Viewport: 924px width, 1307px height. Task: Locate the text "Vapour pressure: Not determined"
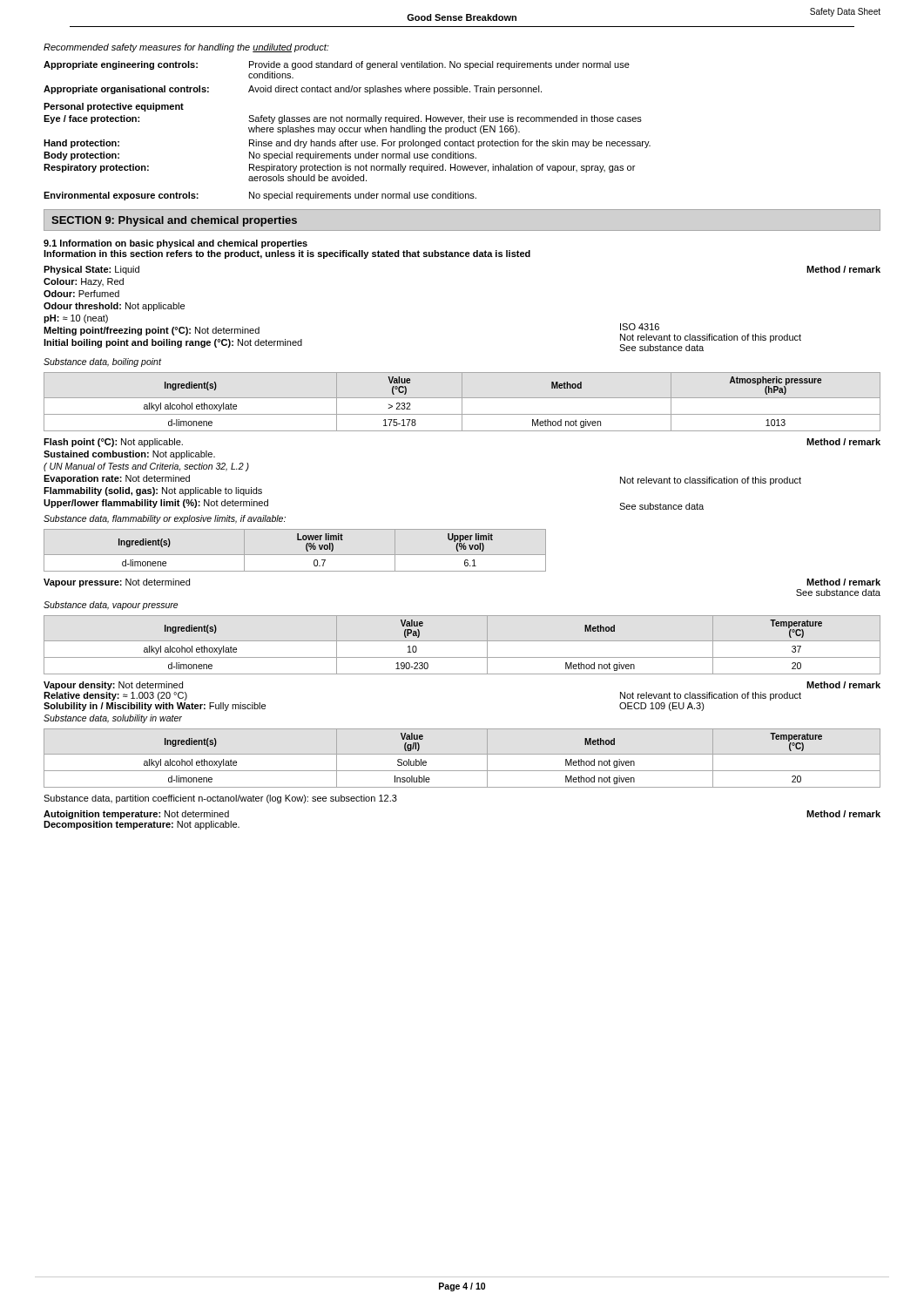click(x=117, y=582)
